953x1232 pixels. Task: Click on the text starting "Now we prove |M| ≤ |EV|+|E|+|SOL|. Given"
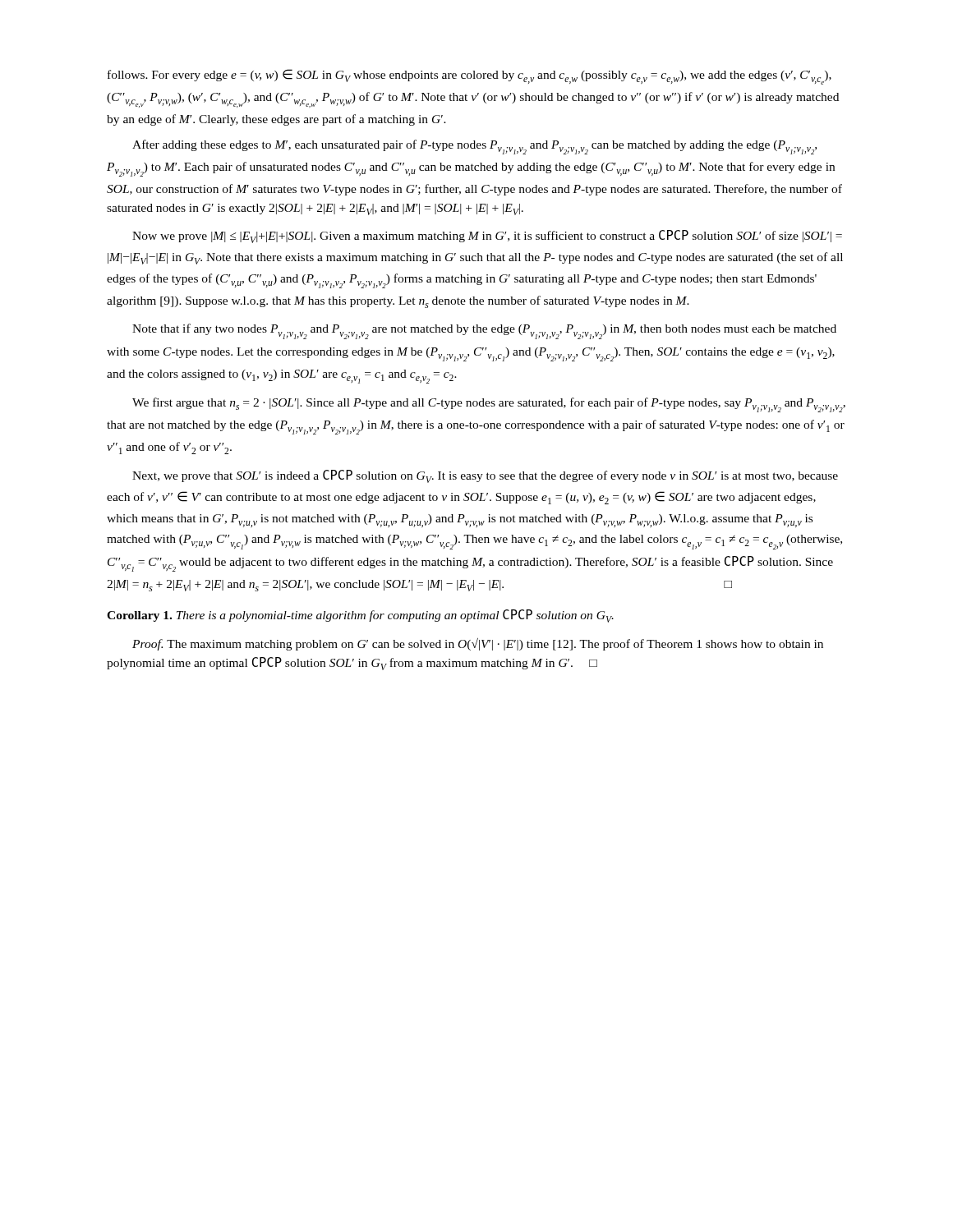click(x=476, y=270)
